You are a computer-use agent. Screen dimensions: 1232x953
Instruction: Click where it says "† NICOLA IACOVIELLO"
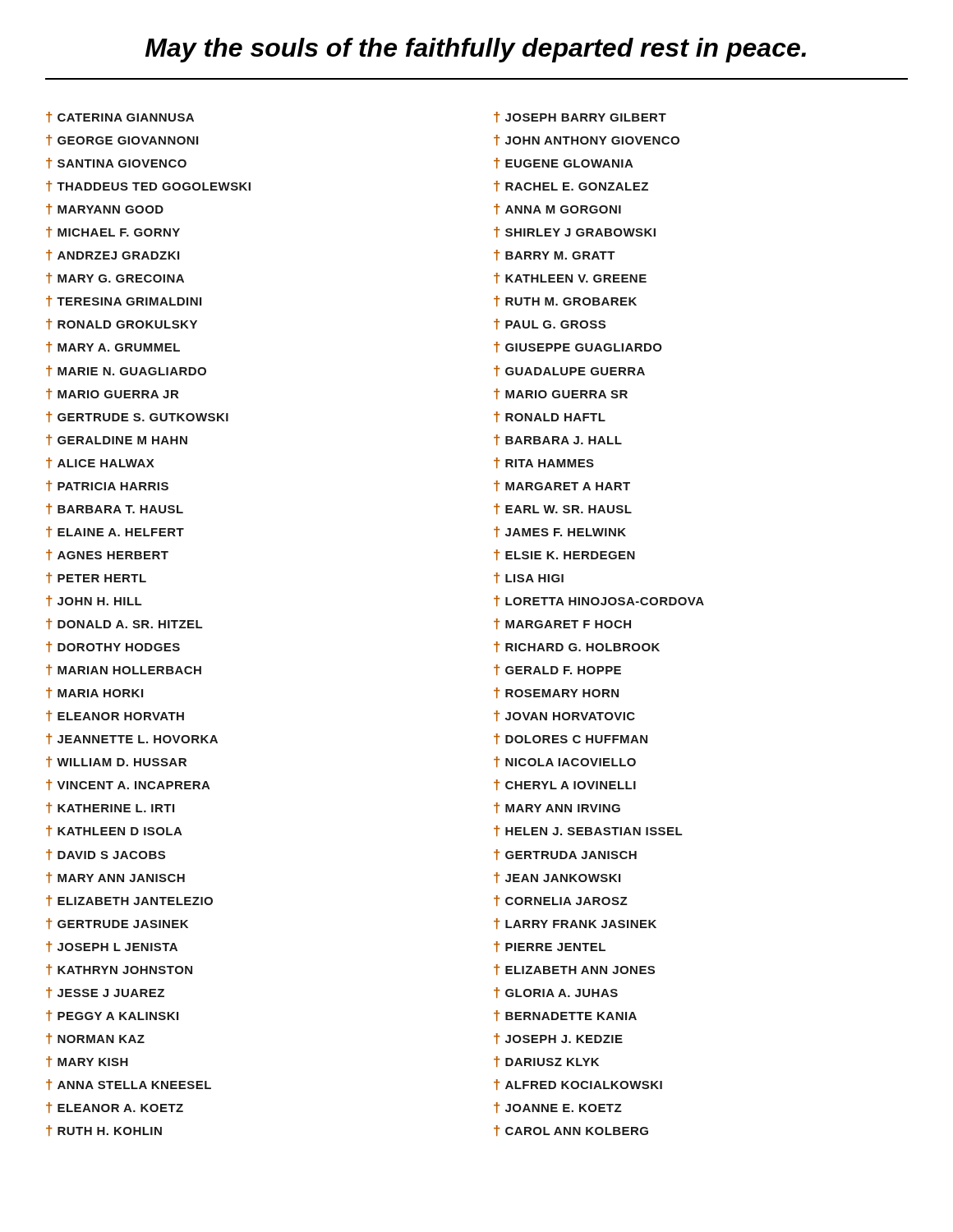click(x=565, y=762)
